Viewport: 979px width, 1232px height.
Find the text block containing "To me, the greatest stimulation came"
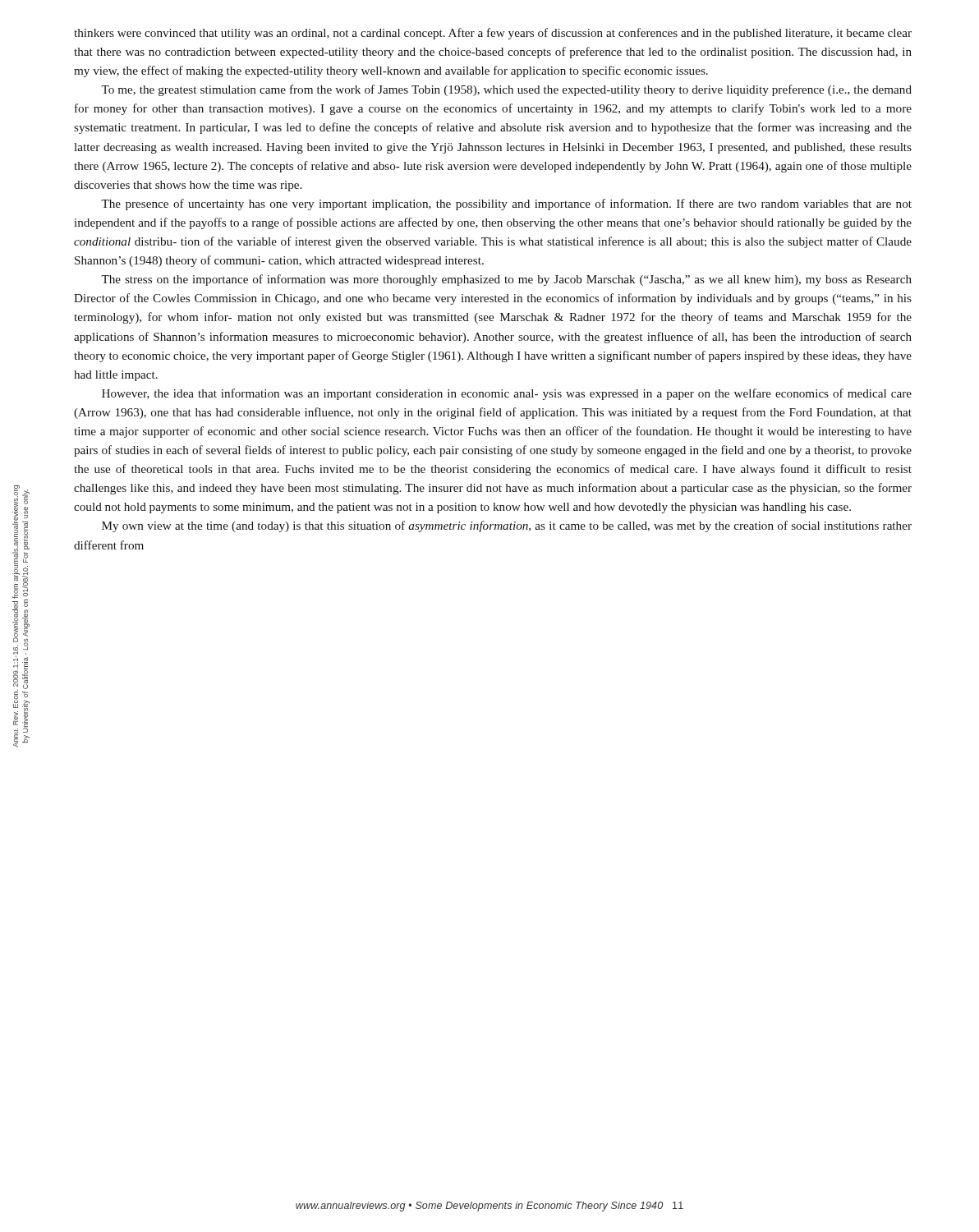pyautogui.click(x=493, y=137)
